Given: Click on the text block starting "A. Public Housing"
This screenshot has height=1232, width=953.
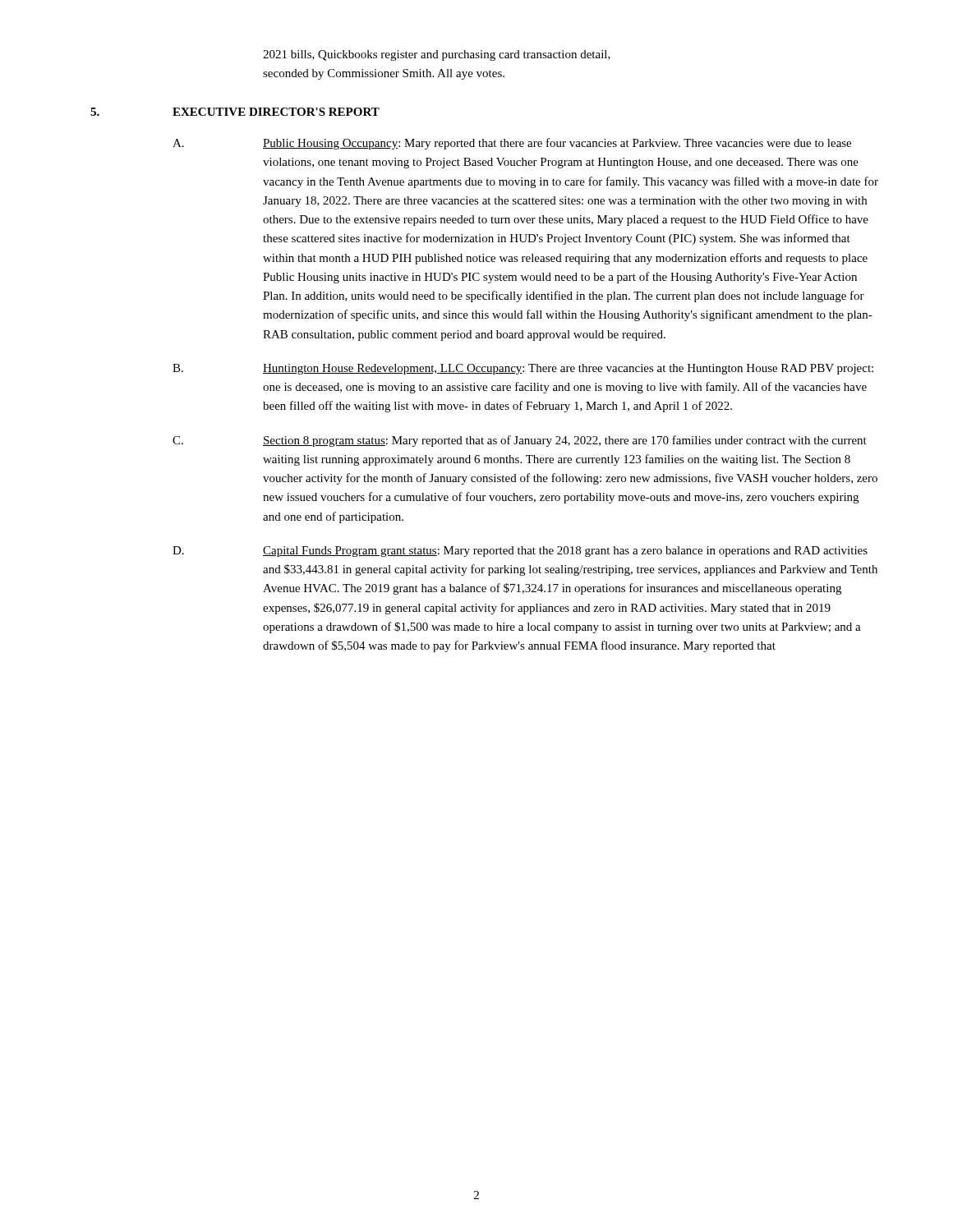Looking at the screenshot, I should point(526,239).
